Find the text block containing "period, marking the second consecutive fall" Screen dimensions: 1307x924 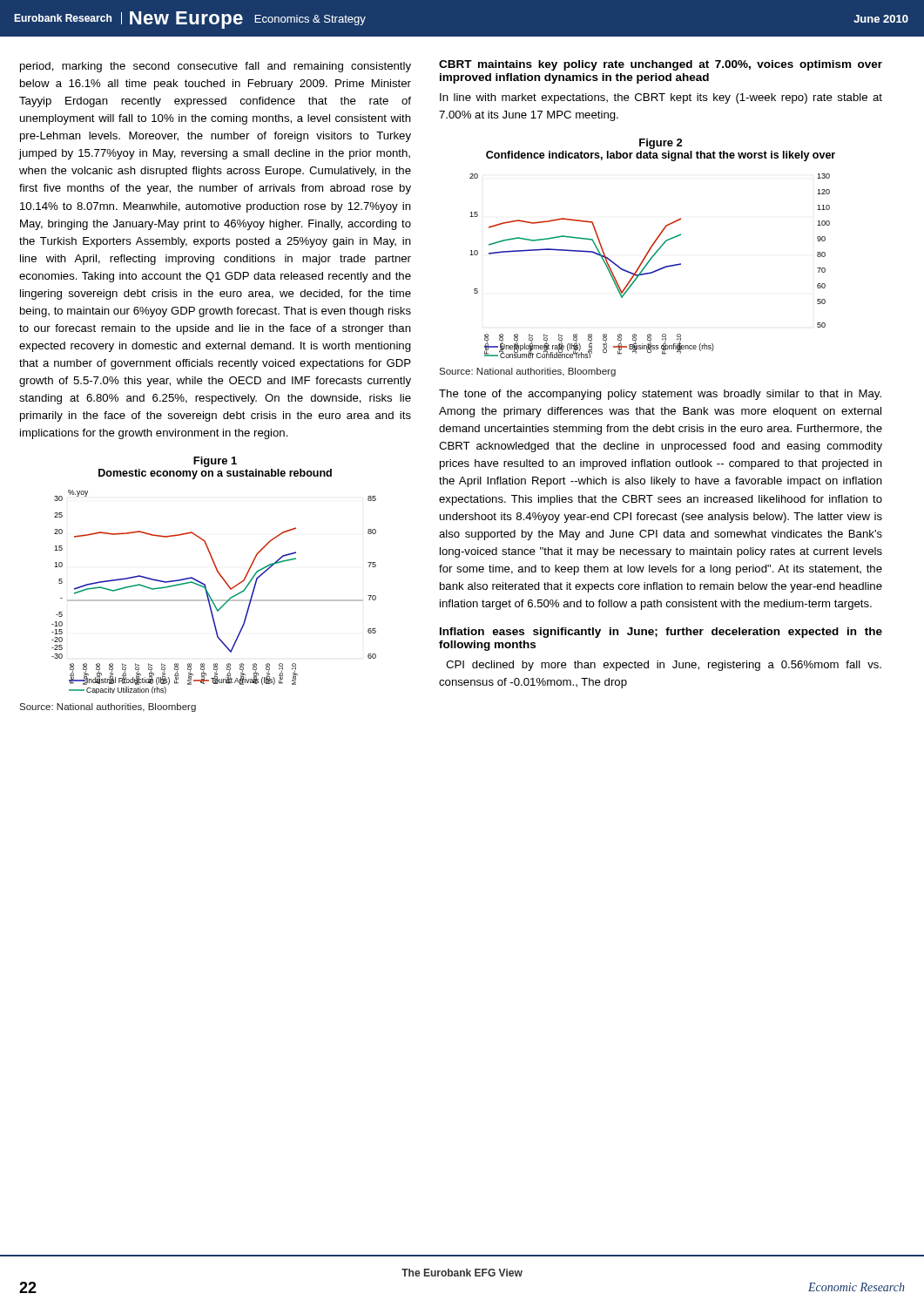point(215,249)
